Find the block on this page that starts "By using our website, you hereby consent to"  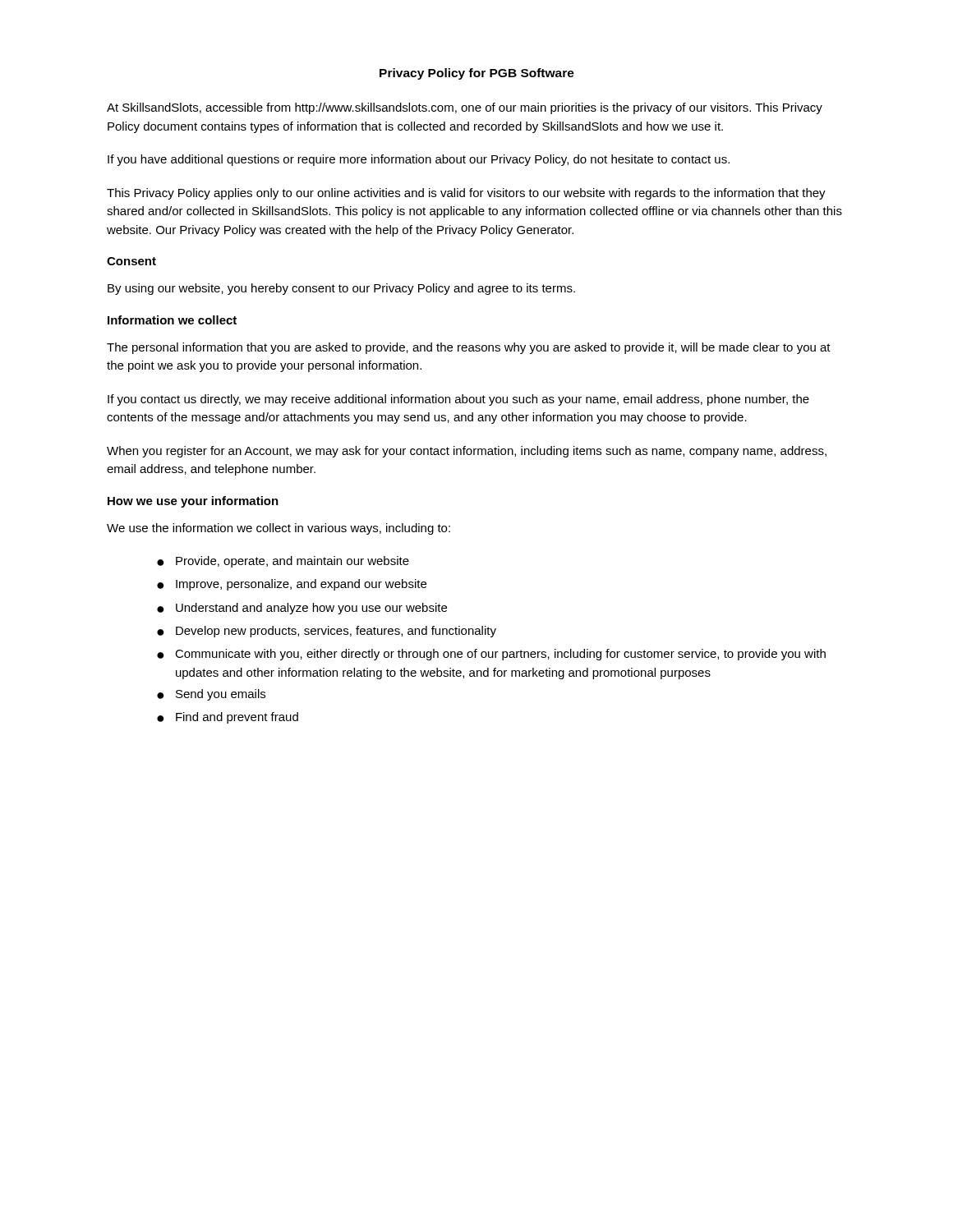click(341, 288)
